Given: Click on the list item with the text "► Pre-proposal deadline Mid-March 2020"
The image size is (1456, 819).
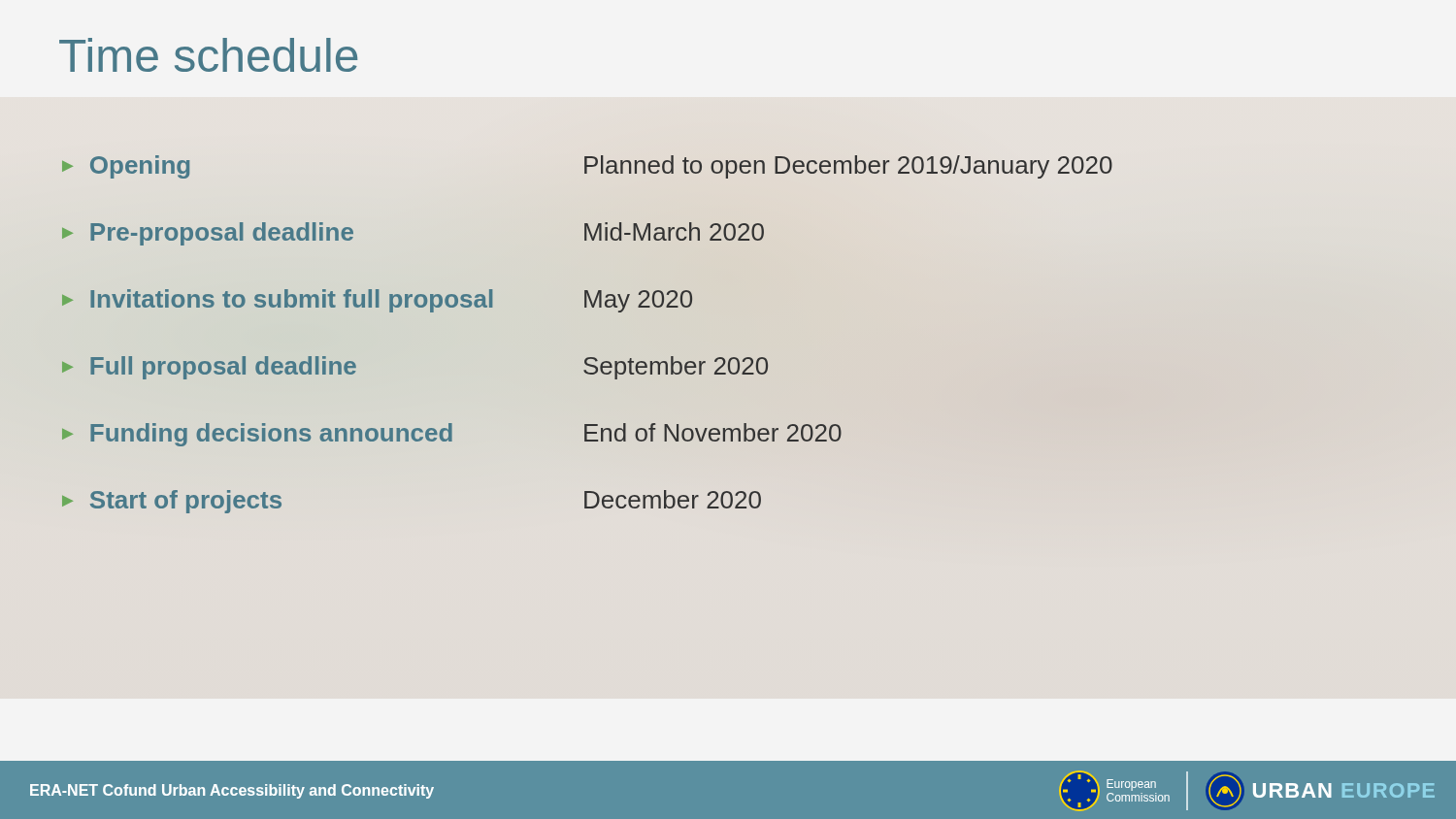Looking at the screenshot, I should [199, 233].
